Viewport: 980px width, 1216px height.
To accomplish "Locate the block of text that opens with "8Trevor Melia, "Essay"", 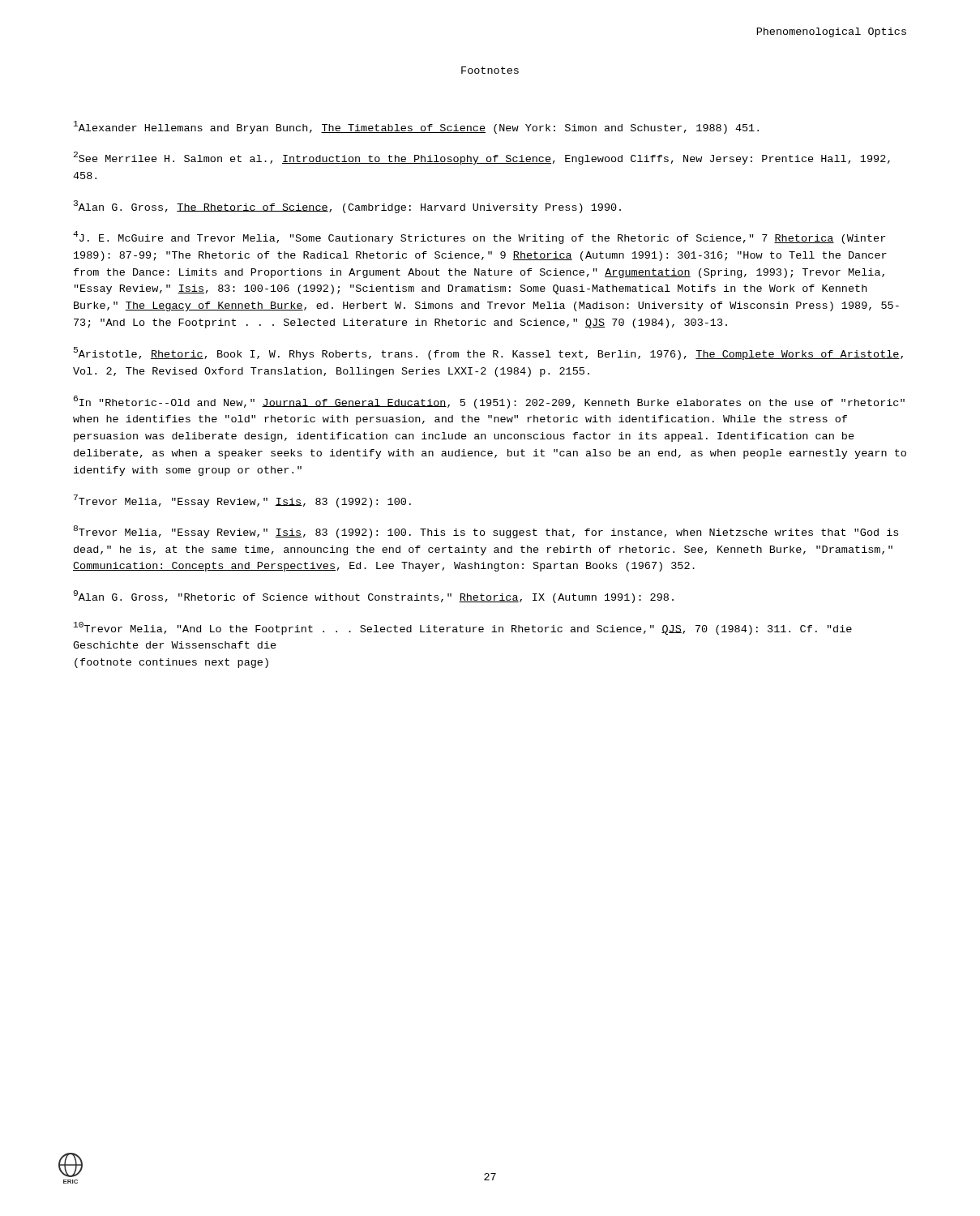I will (x=486, y=548).
